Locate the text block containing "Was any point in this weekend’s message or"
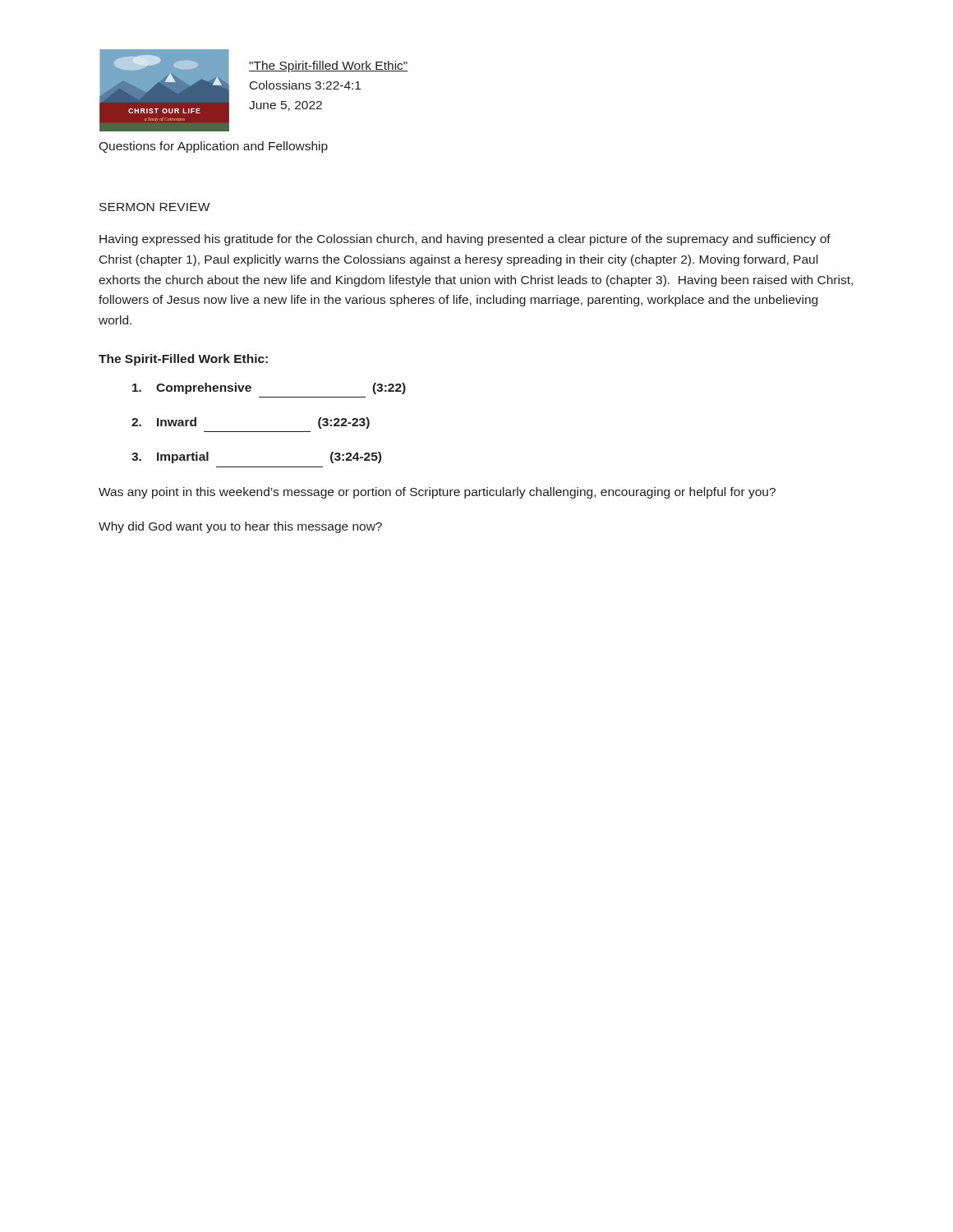The width and height of the screenshot is (953, 1232). point(437,491)
